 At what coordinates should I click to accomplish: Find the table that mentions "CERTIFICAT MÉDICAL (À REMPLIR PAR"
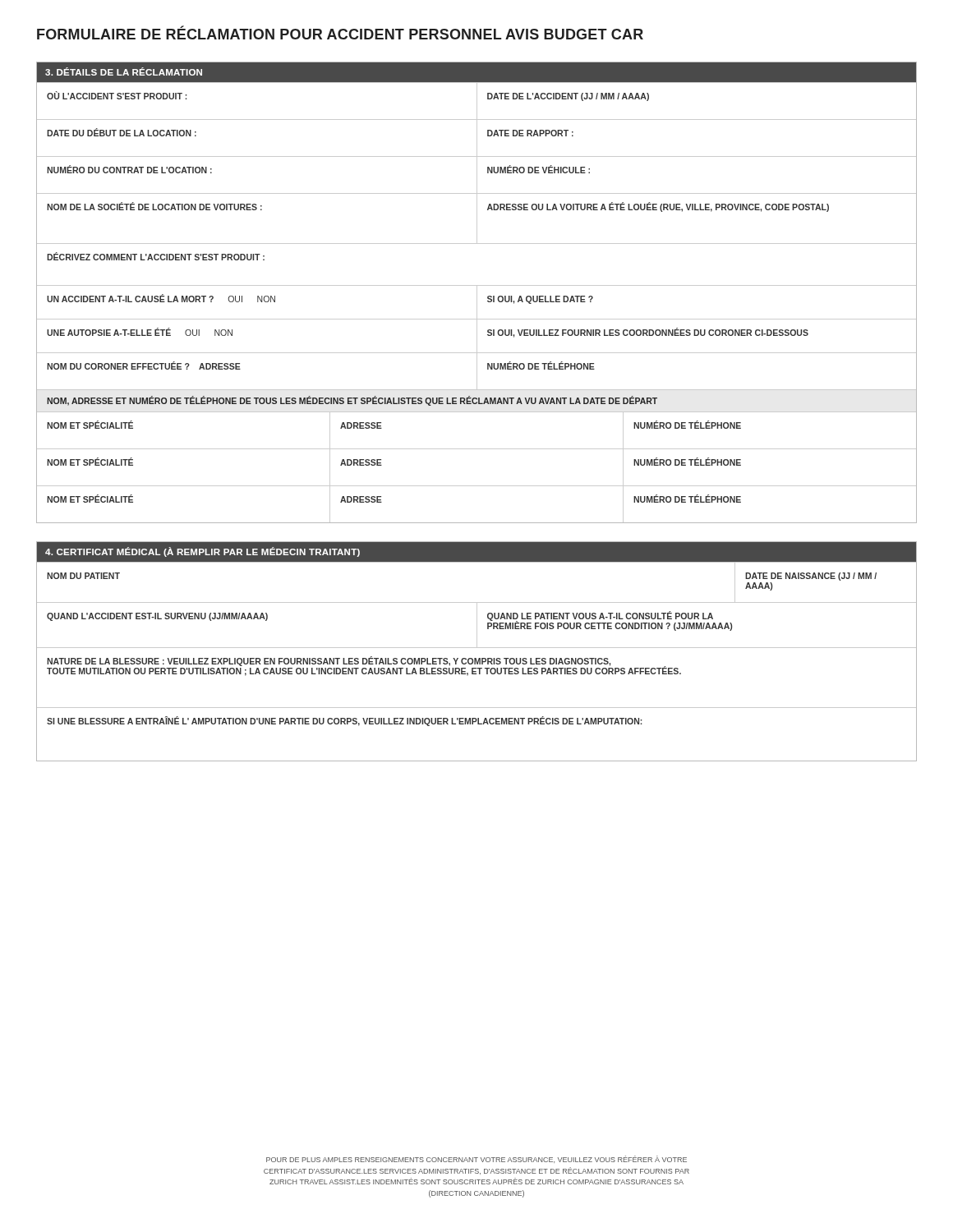coord(476,651)
